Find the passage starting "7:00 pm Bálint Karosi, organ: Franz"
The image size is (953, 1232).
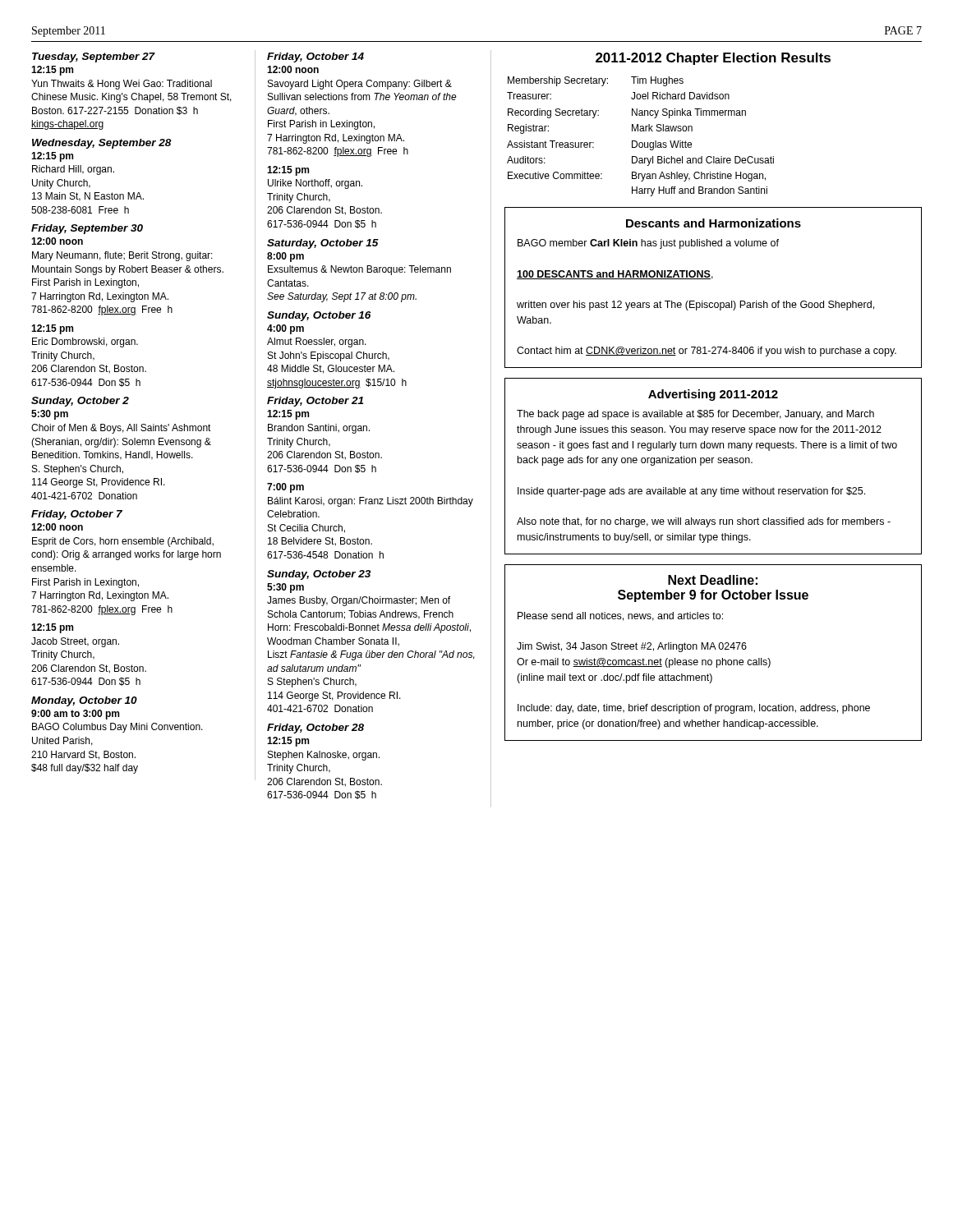click(x=285, y=488)
